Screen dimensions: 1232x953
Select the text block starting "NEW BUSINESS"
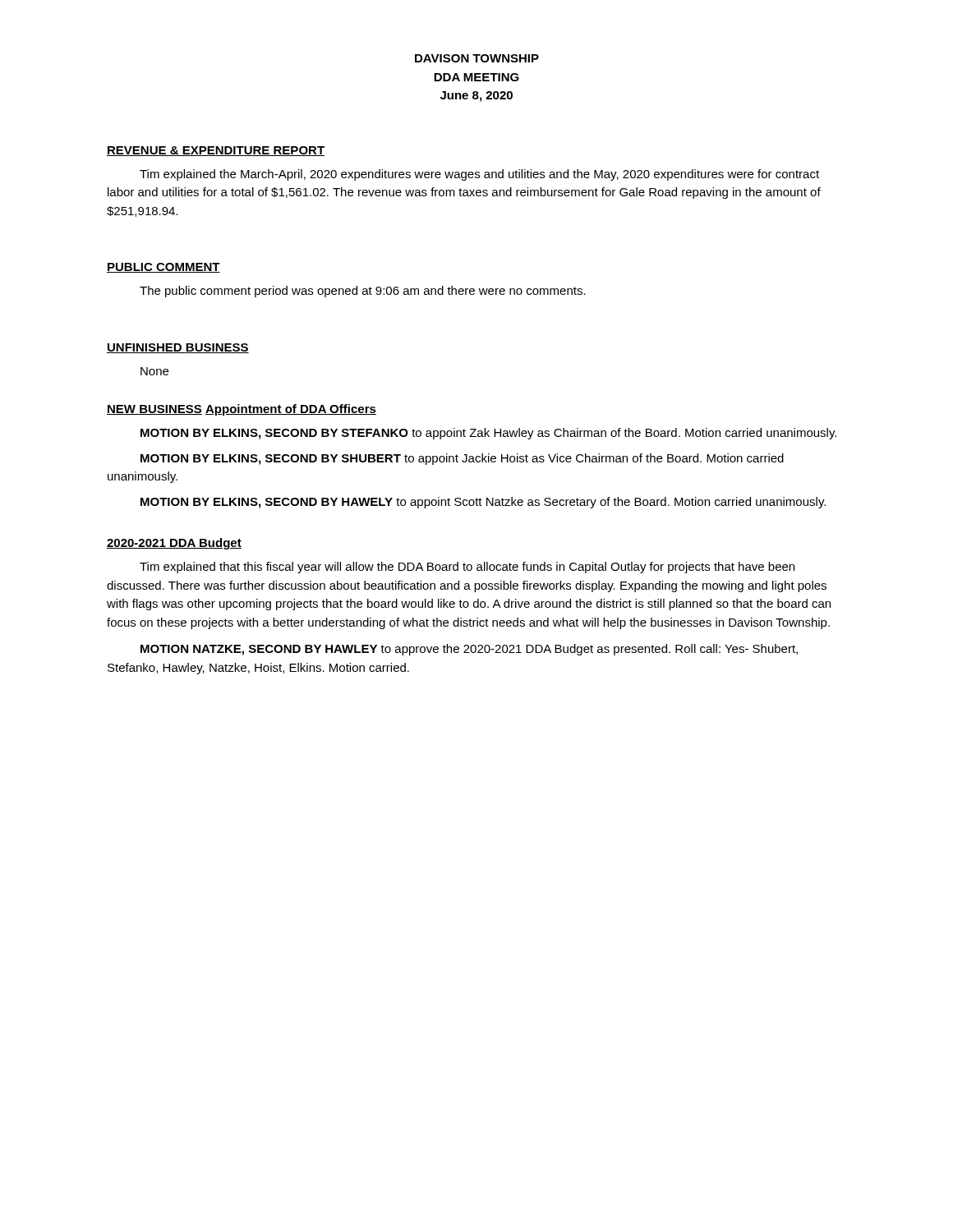point(154,409)
